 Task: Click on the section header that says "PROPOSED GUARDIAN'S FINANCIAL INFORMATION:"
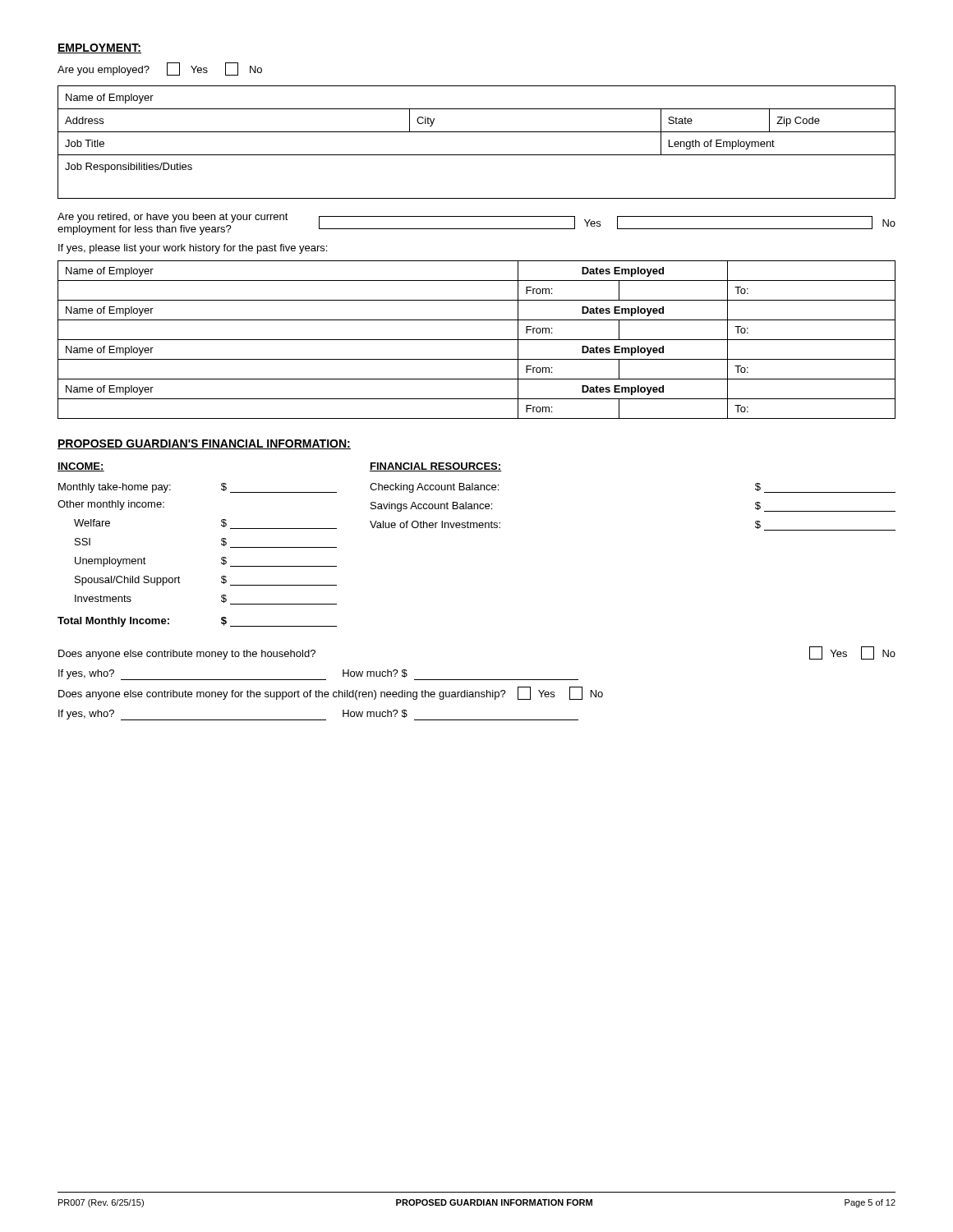204,444
